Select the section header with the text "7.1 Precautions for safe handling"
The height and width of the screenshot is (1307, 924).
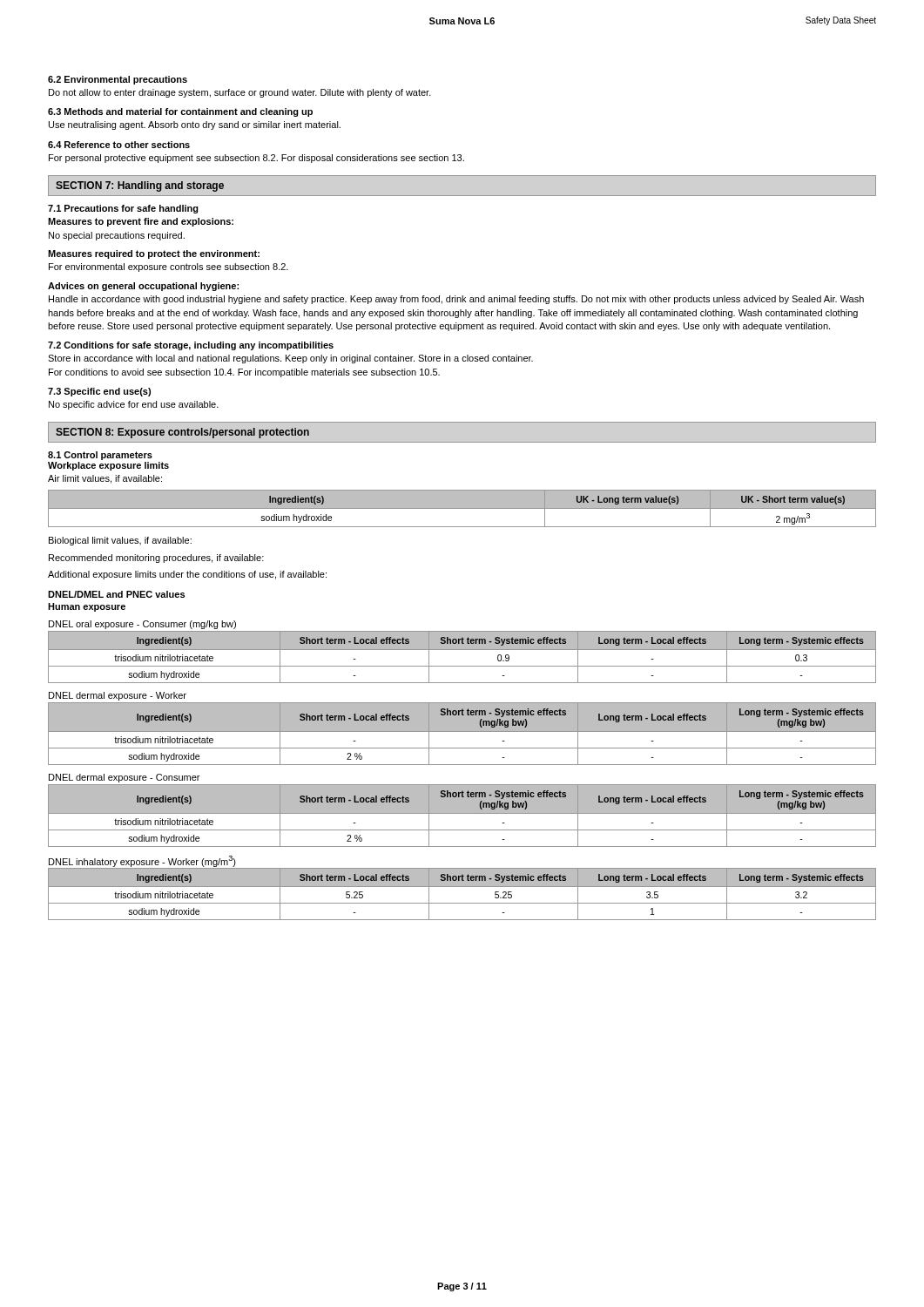[123, 208]
